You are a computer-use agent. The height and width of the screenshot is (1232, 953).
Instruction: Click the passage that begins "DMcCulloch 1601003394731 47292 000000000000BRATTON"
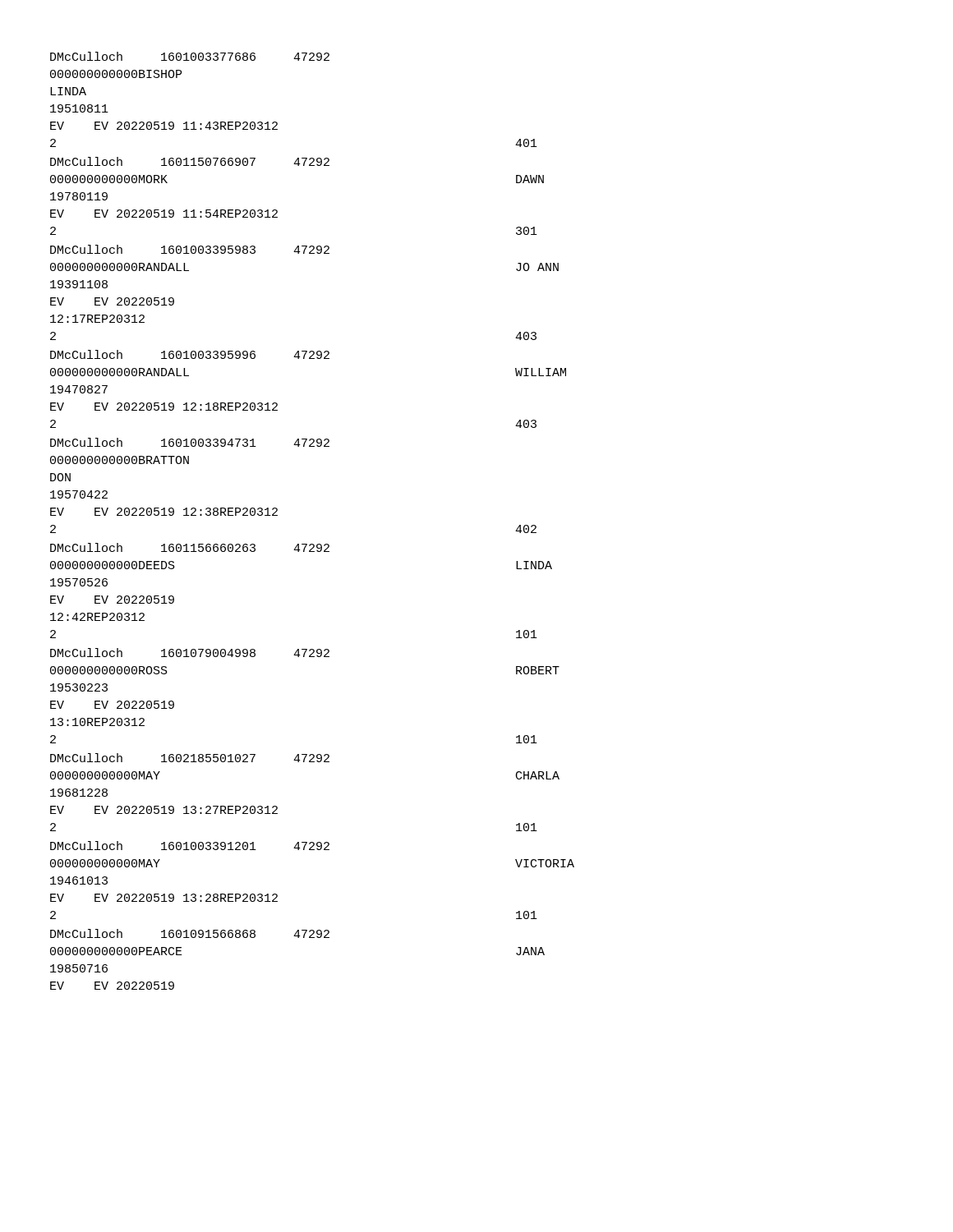pos(190,442)
